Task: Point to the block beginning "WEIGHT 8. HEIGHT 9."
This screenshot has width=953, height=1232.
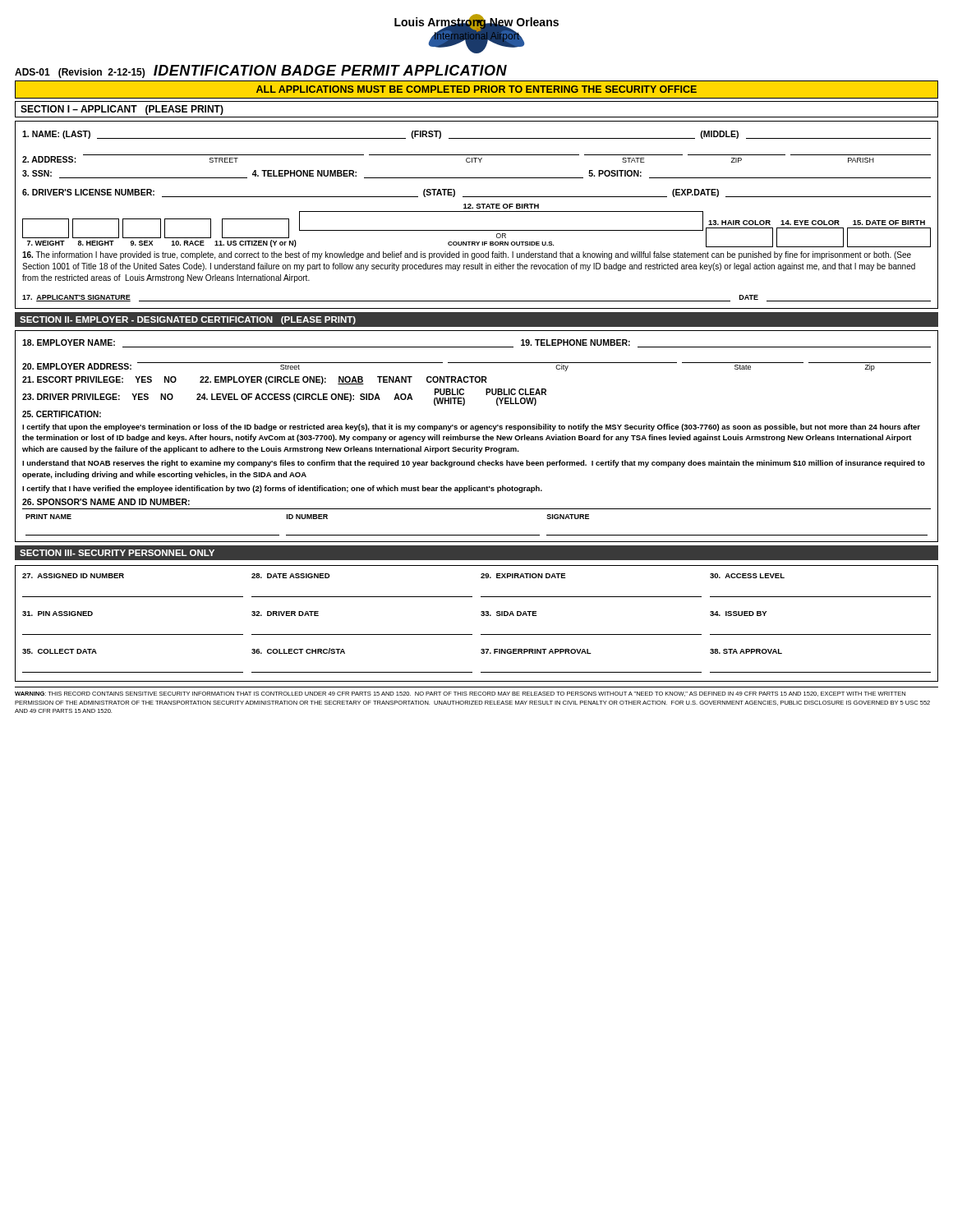Action: pyautogui.click(x=476, y=224)
